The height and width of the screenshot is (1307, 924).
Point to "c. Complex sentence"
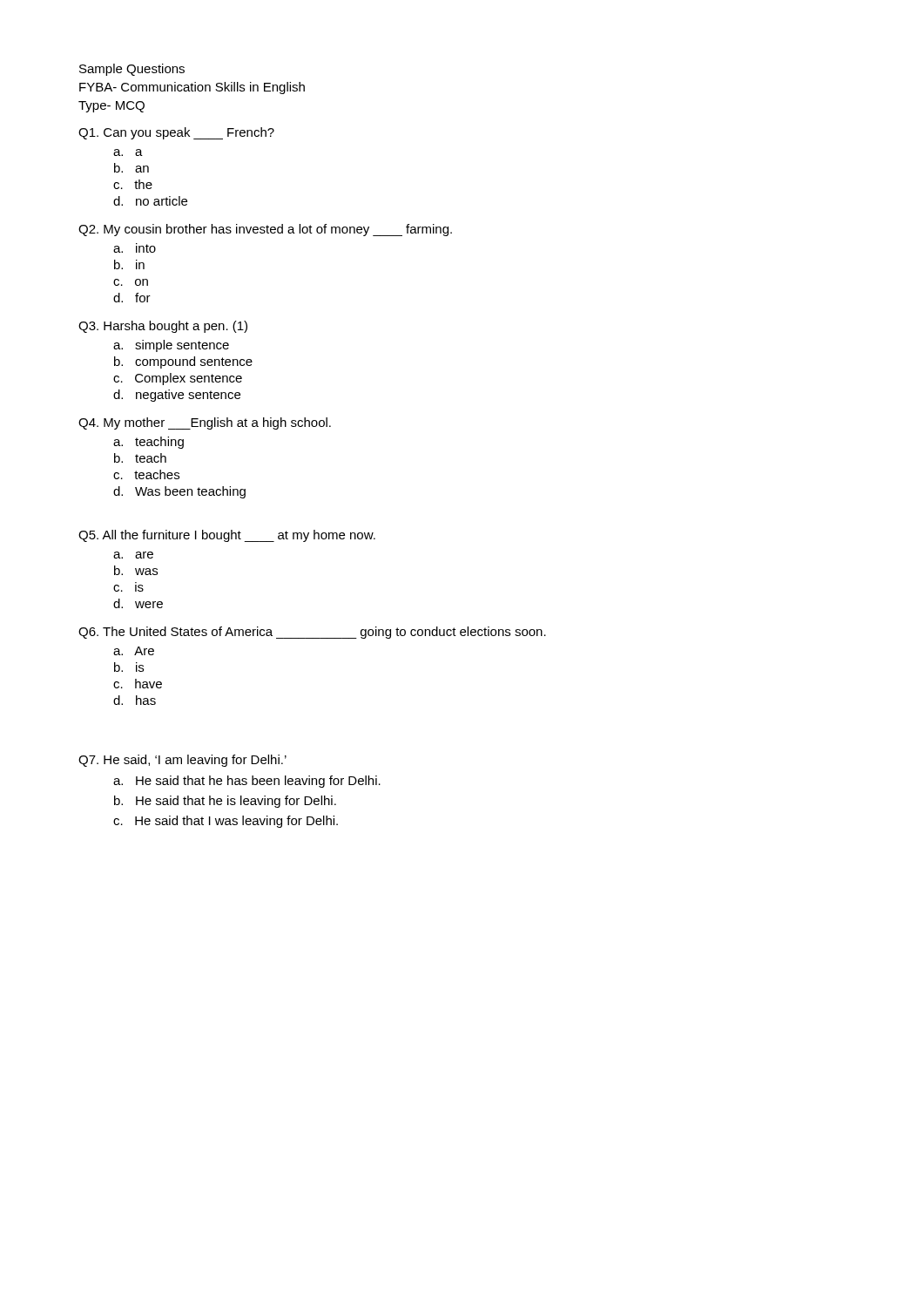178,379
